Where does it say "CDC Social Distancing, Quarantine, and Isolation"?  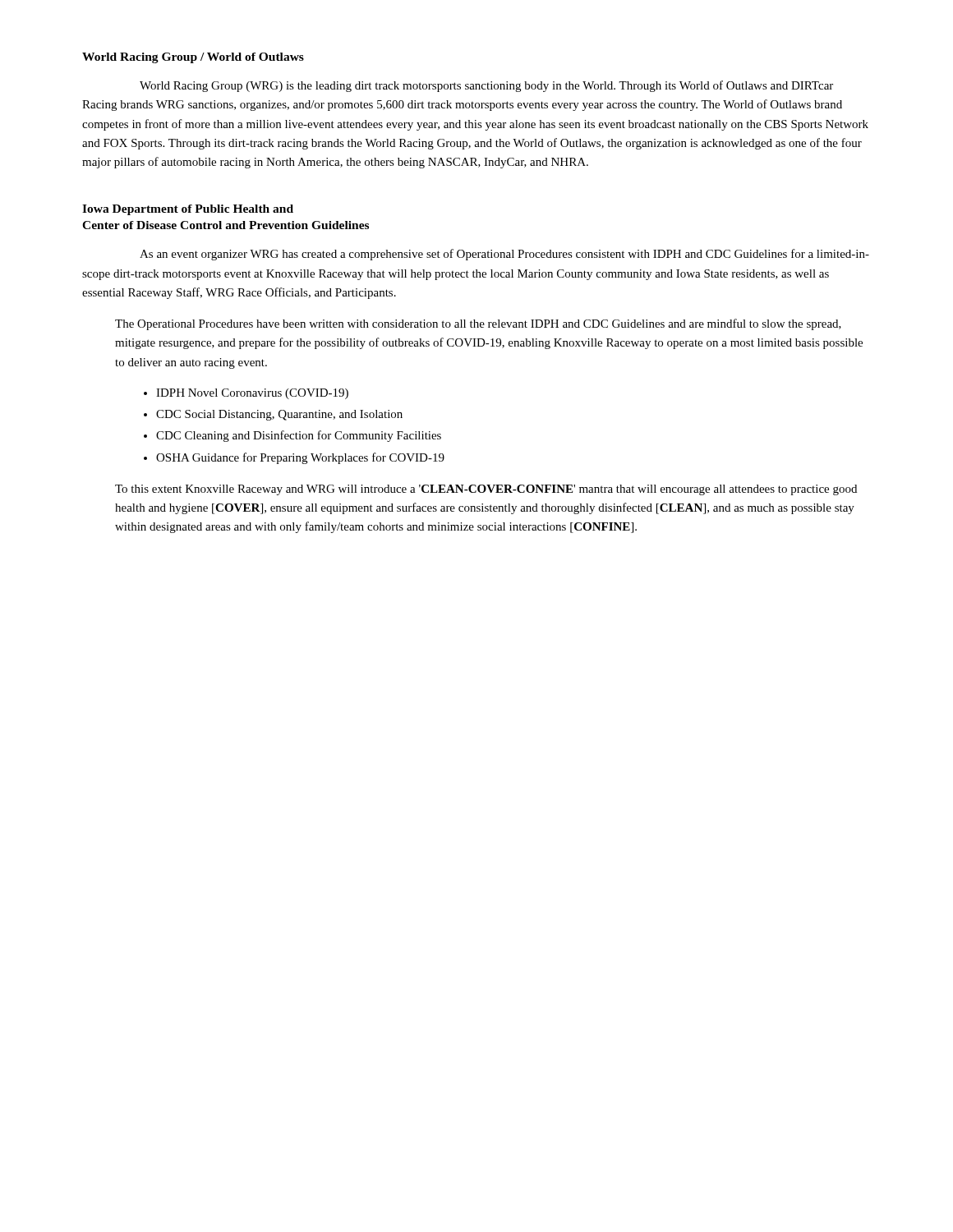tap(279, 414)
